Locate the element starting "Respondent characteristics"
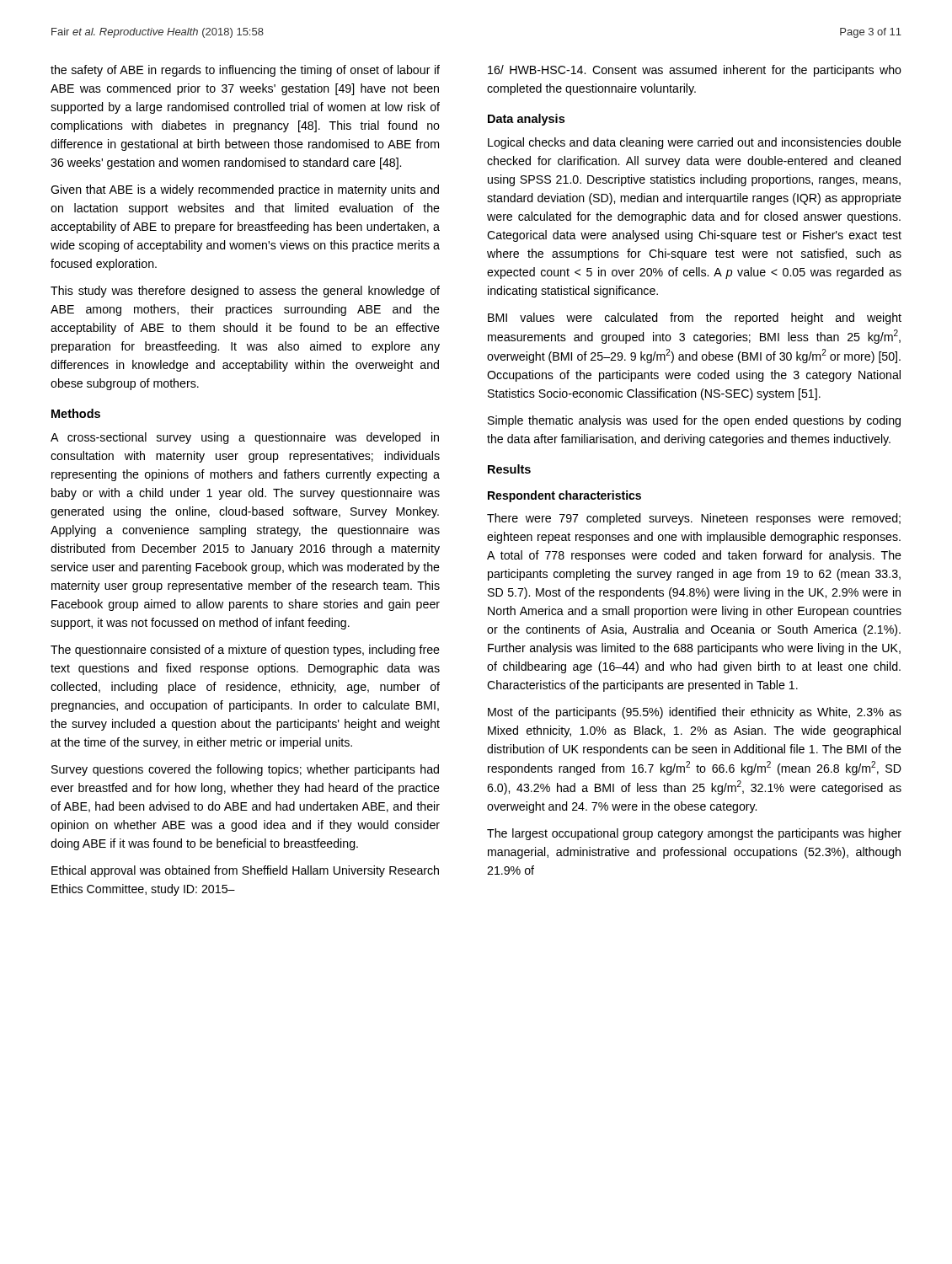The width and height of the screenshot is (952, 1264). pyautogui.click(x=564, y=496)
